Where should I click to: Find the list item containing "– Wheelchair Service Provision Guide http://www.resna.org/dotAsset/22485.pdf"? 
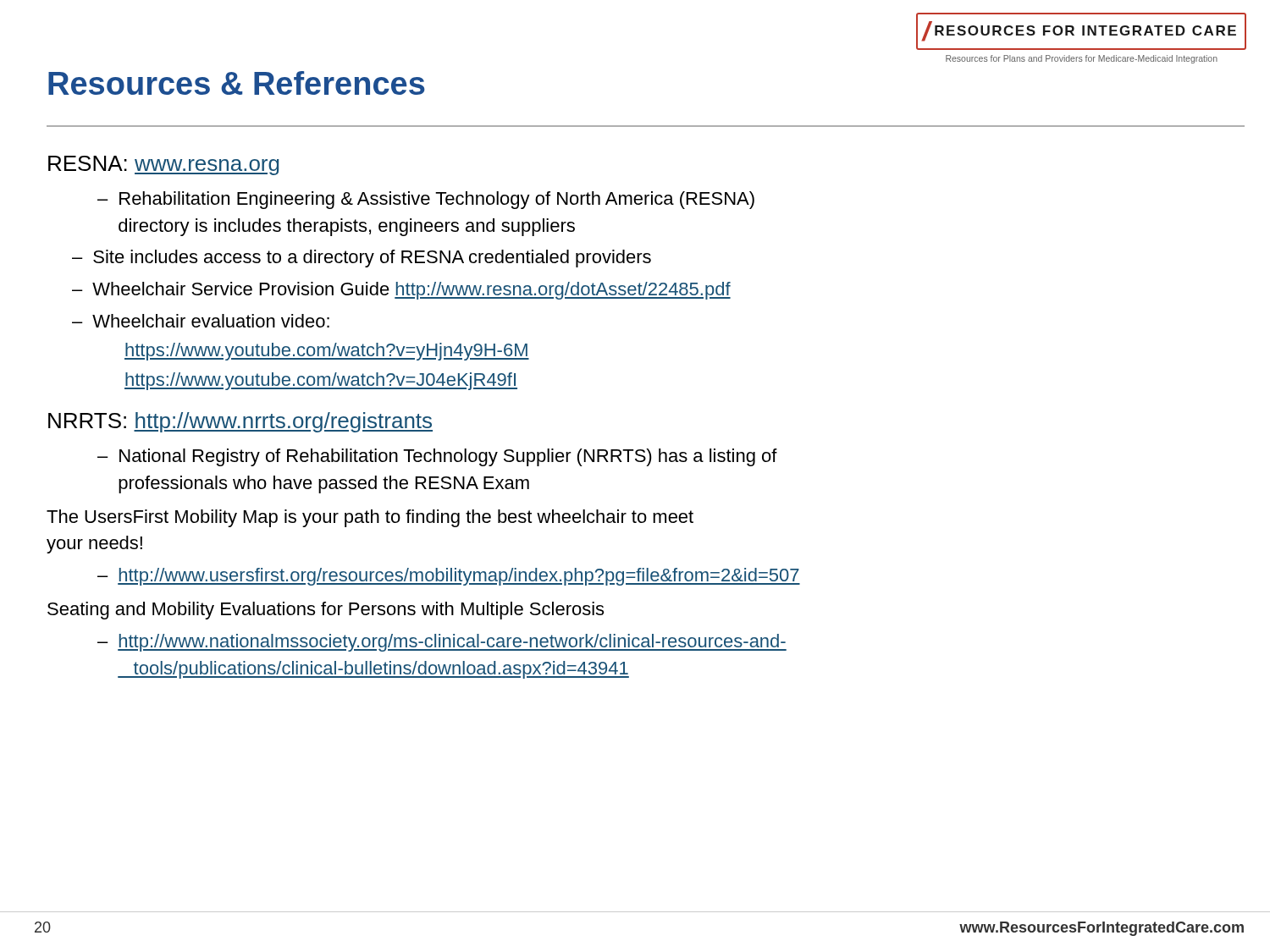pos(650,290)
